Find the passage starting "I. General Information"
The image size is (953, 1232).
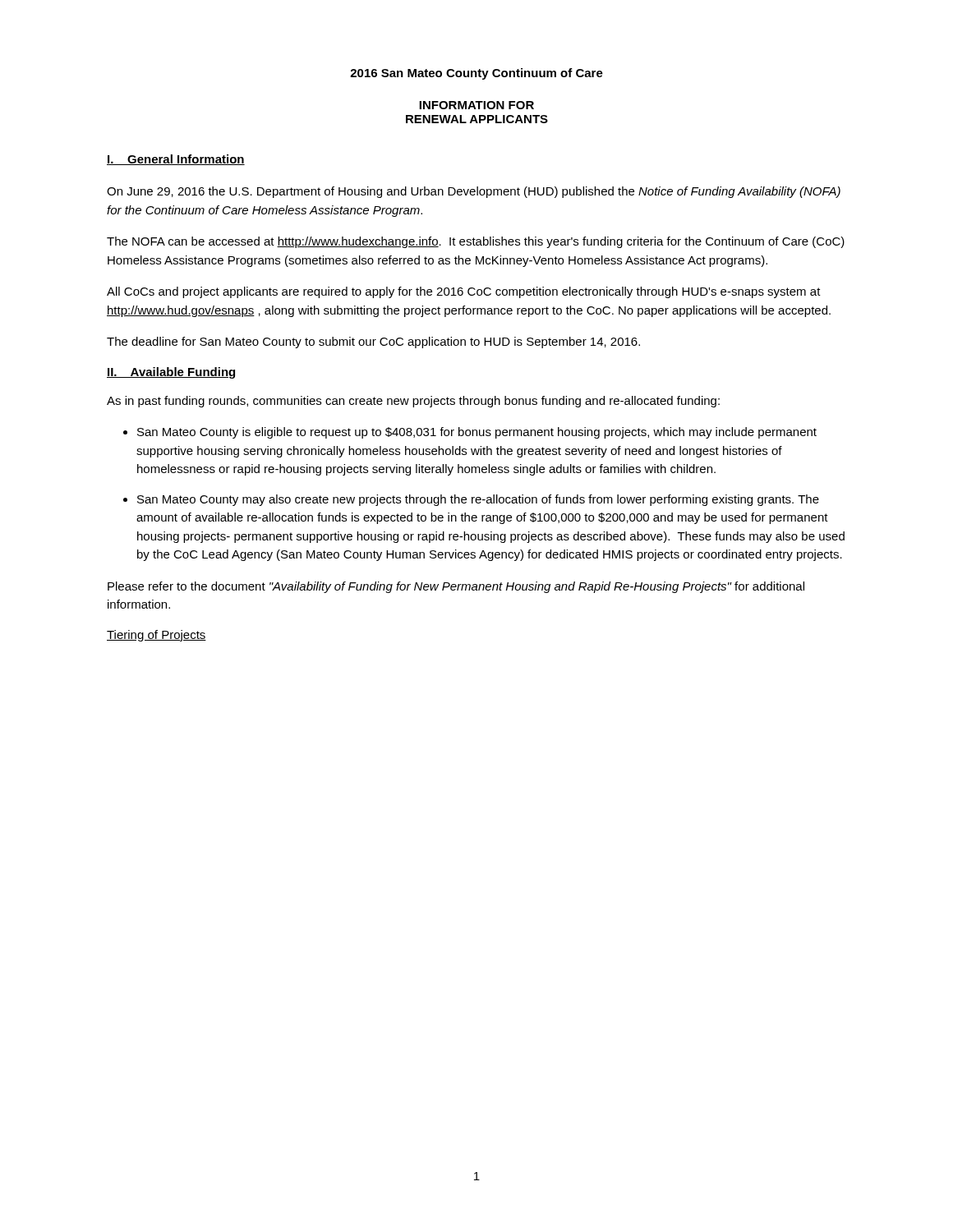(x=176, y=159)
